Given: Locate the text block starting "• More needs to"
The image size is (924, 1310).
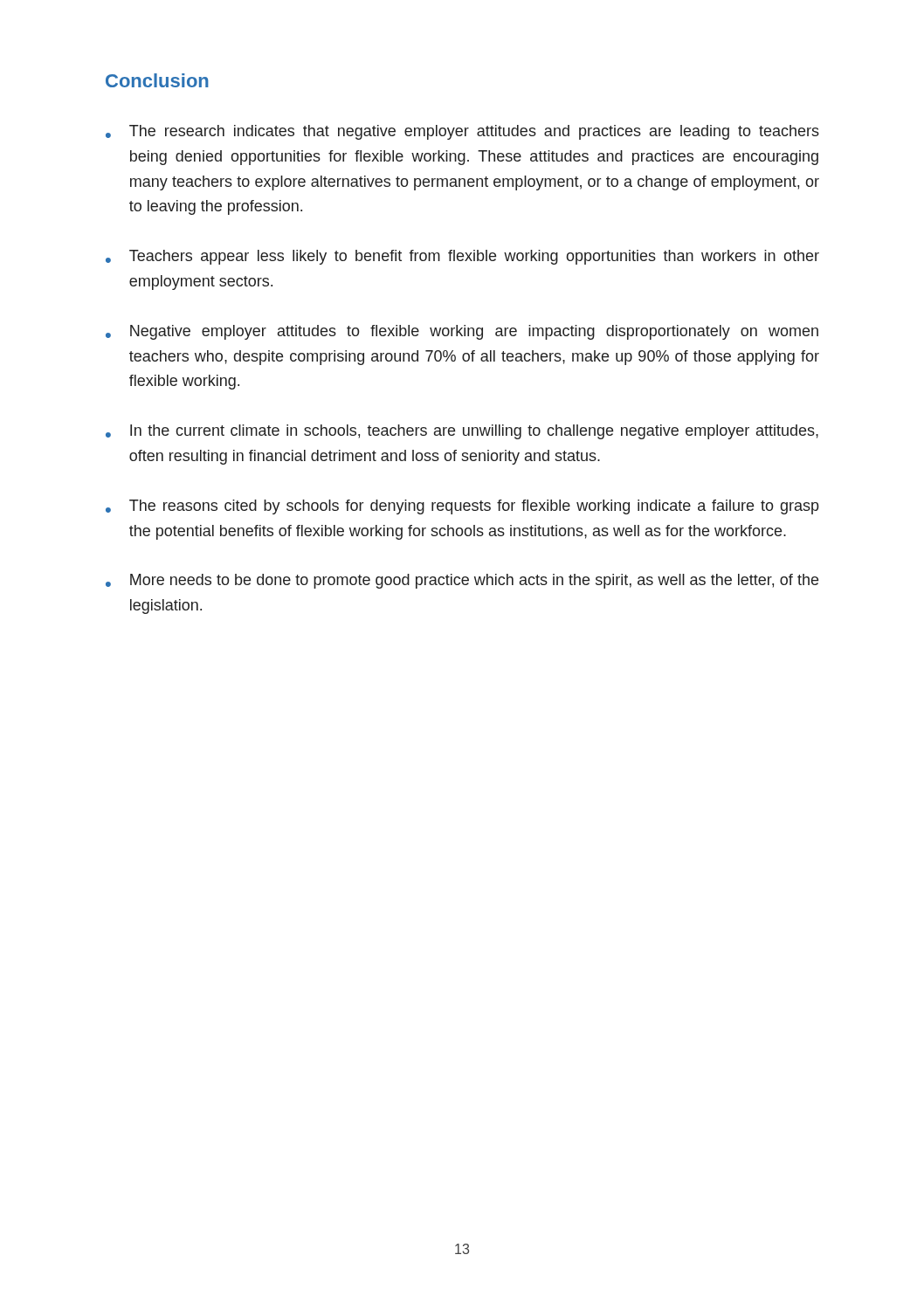Looking at the screenshot, I should (462, 593).
